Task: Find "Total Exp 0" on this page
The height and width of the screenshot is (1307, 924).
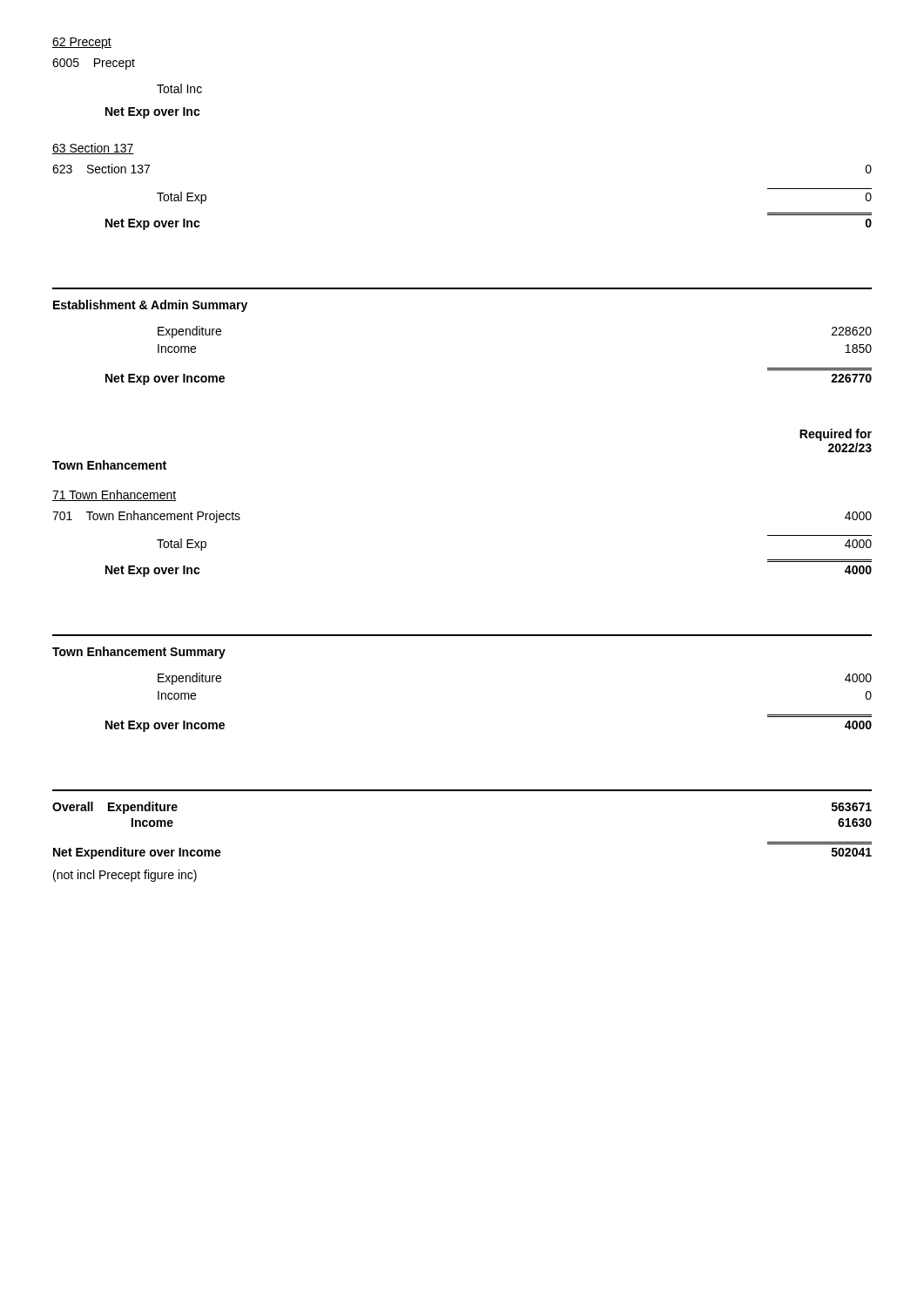Action: pos(175,197)
